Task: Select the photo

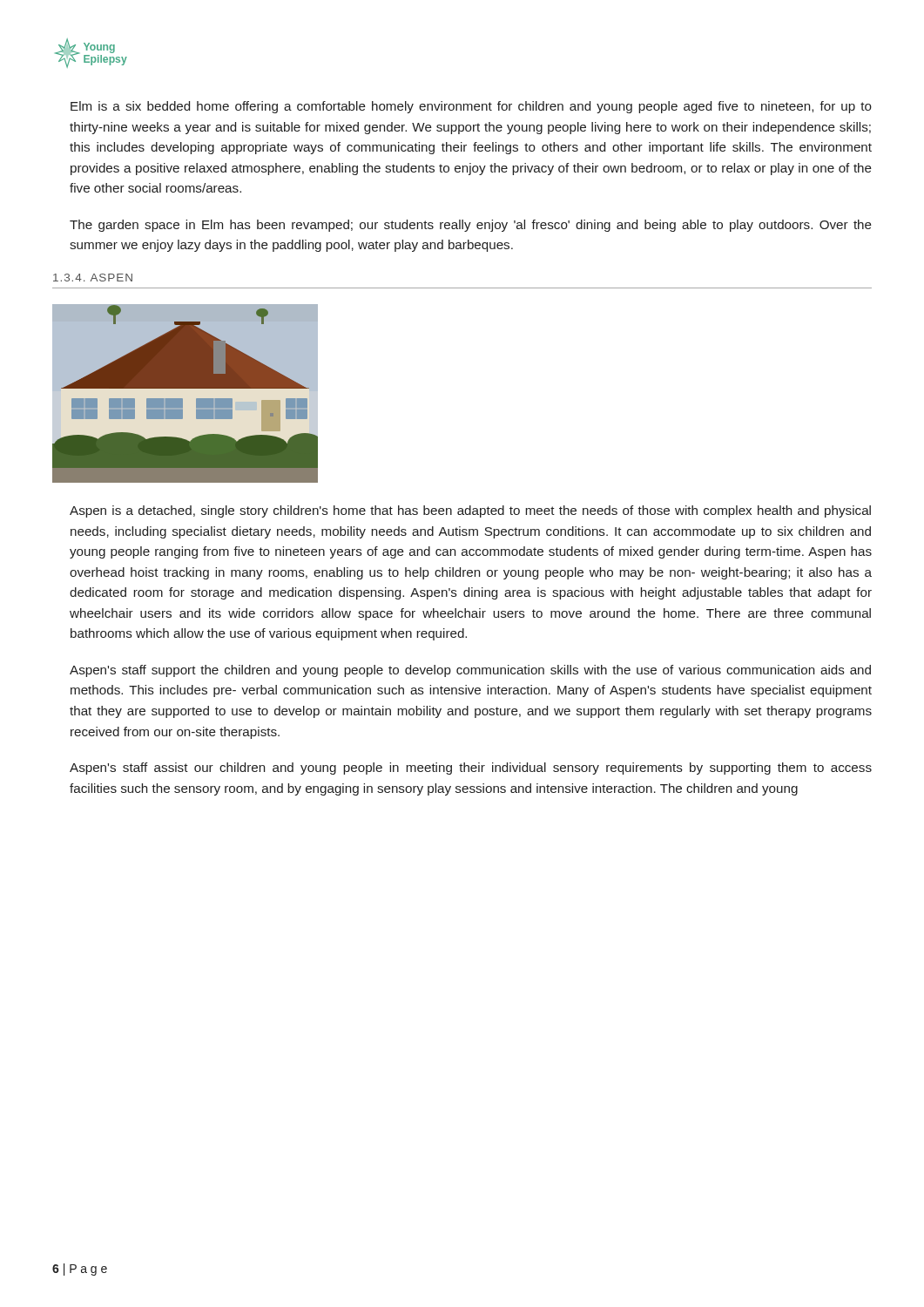Action: [x=462, y=393]
